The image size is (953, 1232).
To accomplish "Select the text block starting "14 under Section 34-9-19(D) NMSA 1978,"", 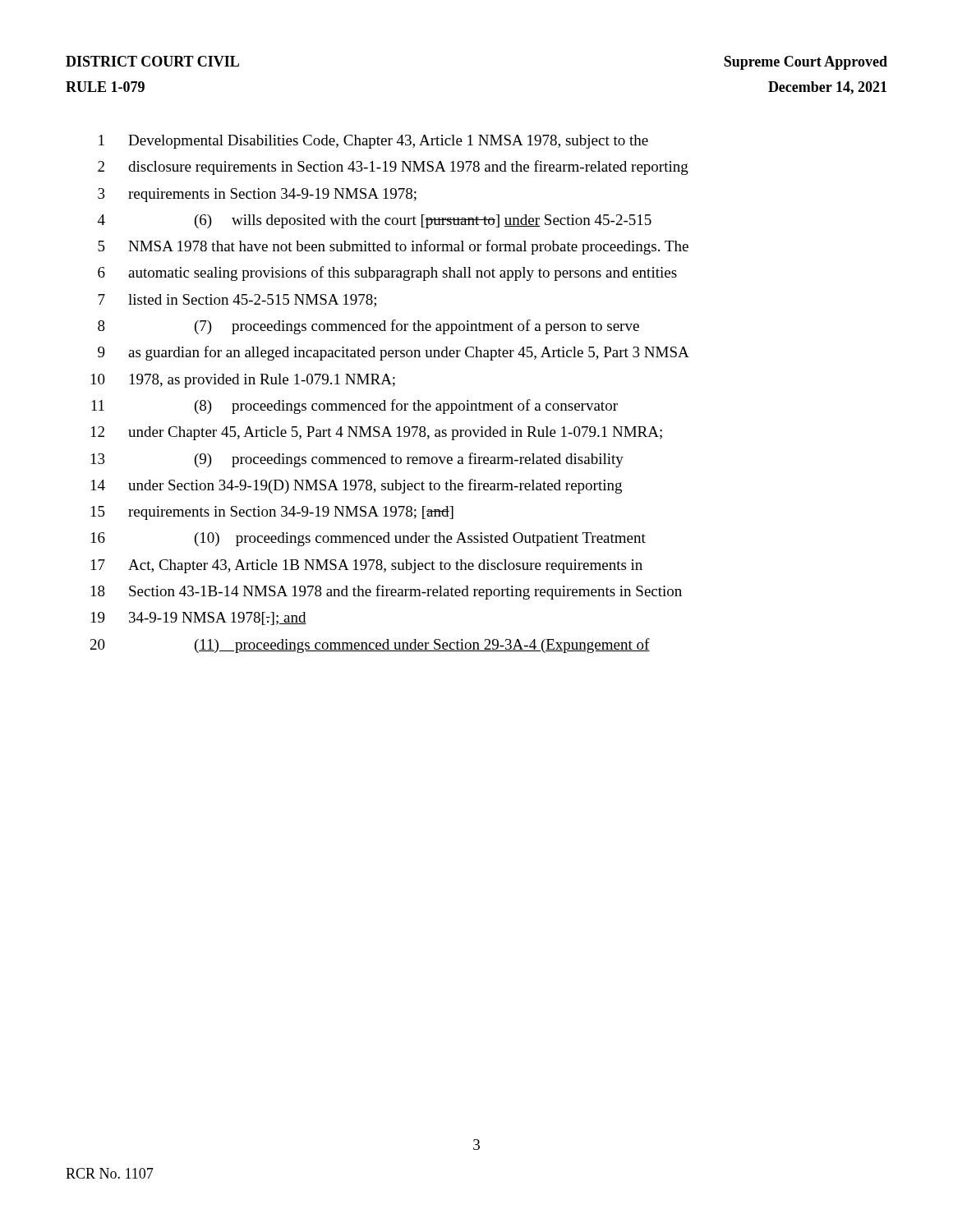I will coord(476,485).
